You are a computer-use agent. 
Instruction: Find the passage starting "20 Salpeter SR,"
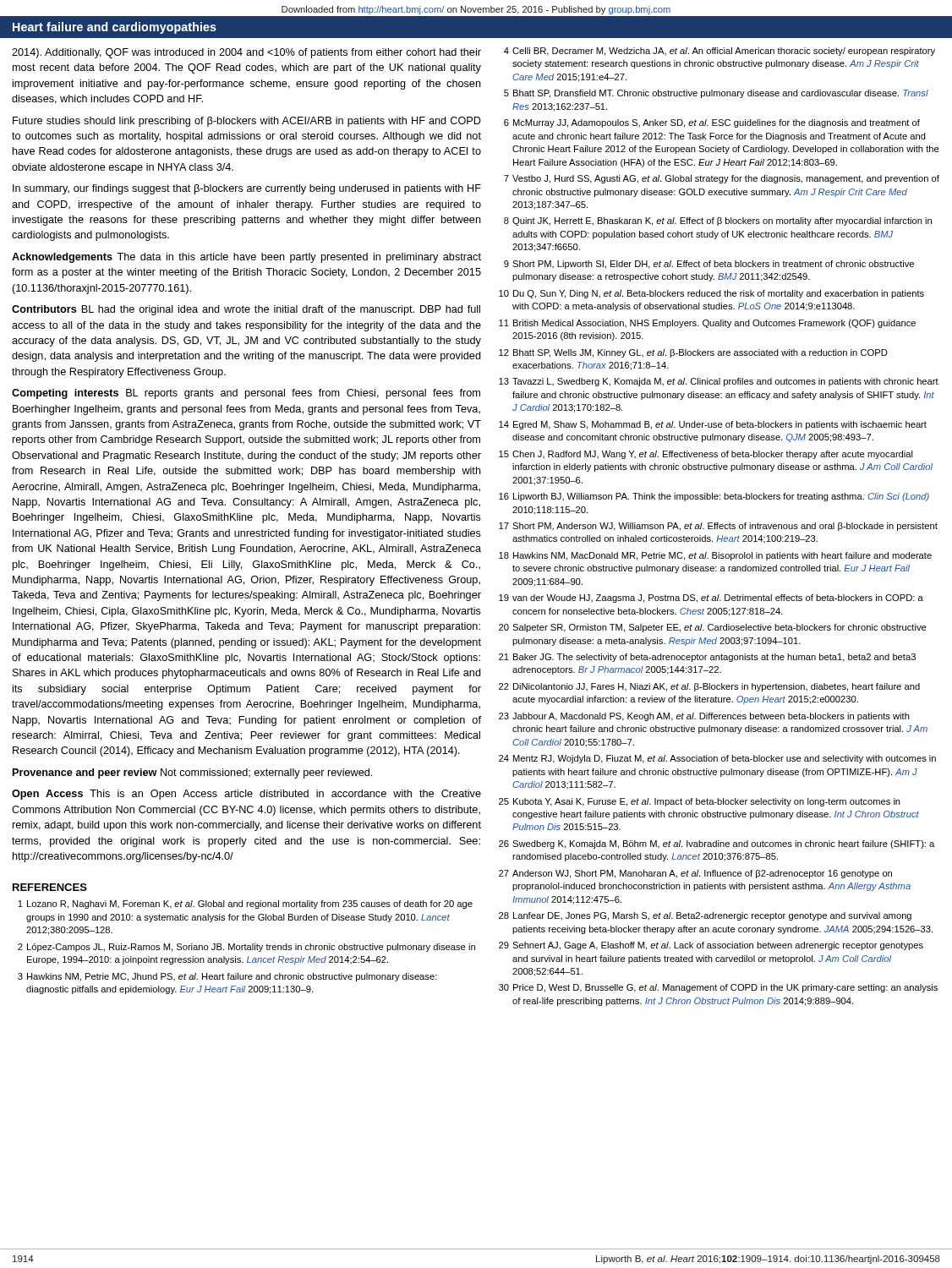pos(719,635)
